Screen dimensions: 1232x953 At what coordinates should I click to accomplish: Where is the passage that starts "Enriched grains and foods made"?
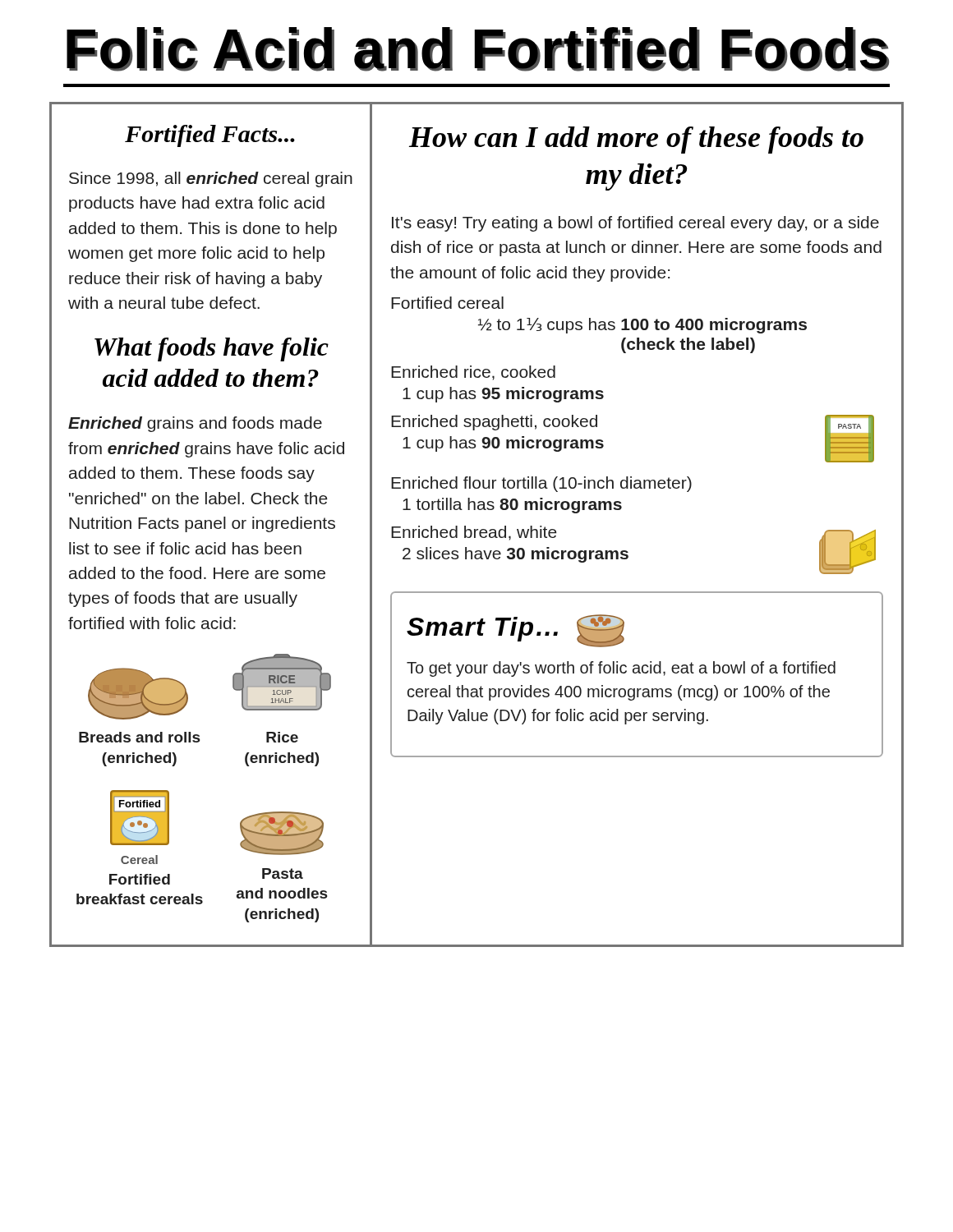click(211, 523)
